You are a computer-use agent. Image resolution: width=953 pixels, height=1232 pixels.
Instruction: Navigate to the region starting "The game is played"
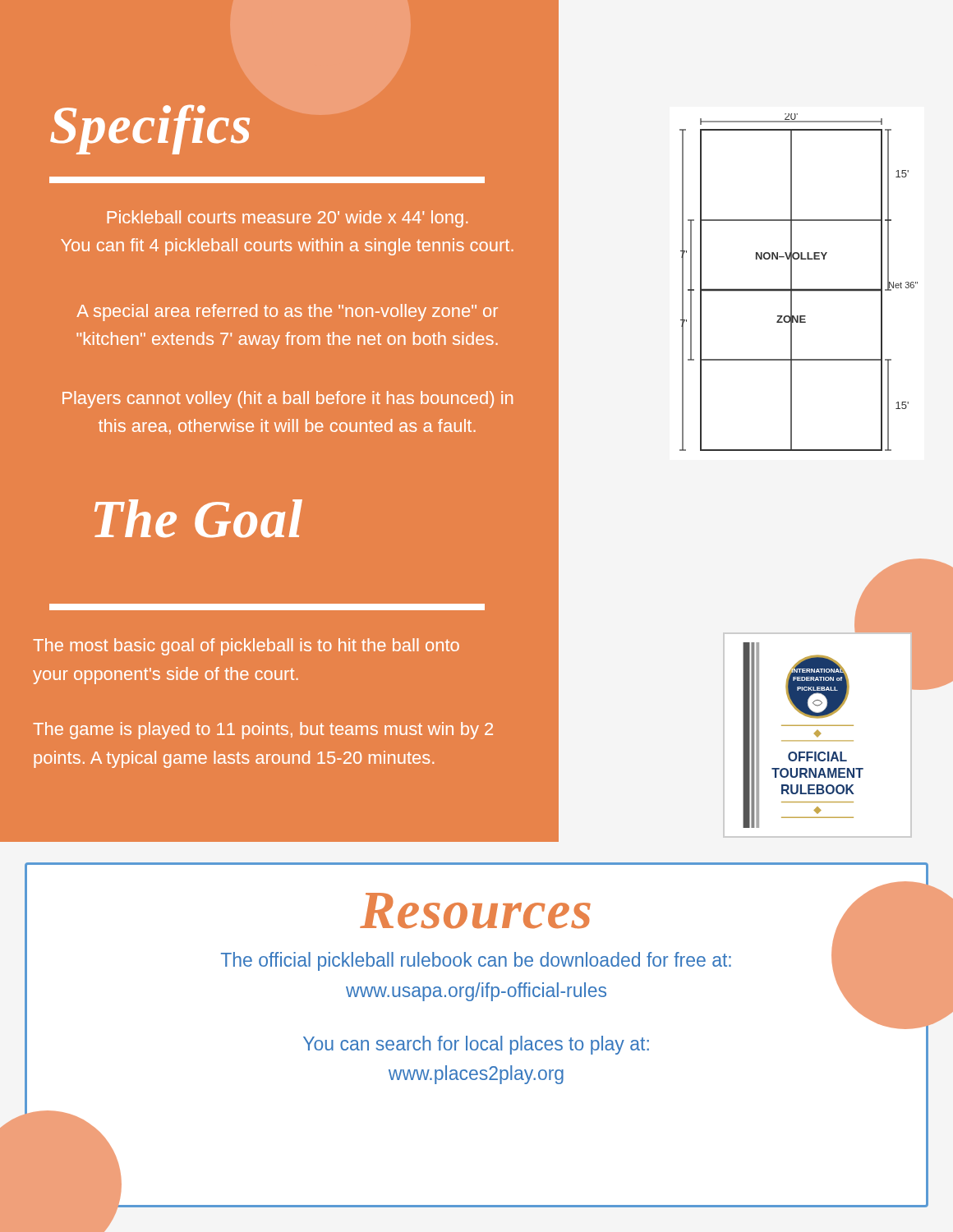tap(263, 743)
